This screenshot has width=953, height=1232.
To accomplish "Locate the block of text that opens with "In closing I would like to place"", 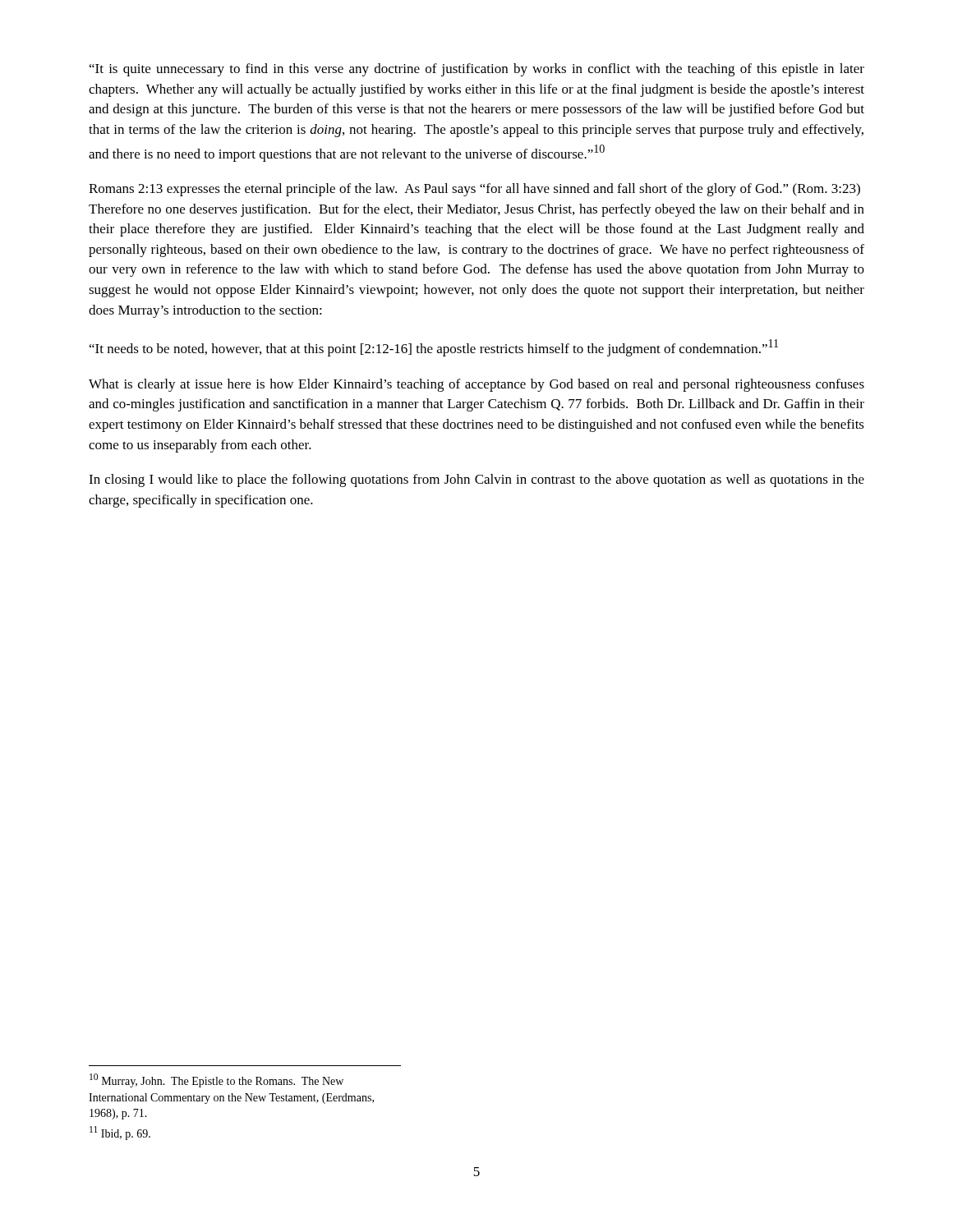I will point(476,490).
